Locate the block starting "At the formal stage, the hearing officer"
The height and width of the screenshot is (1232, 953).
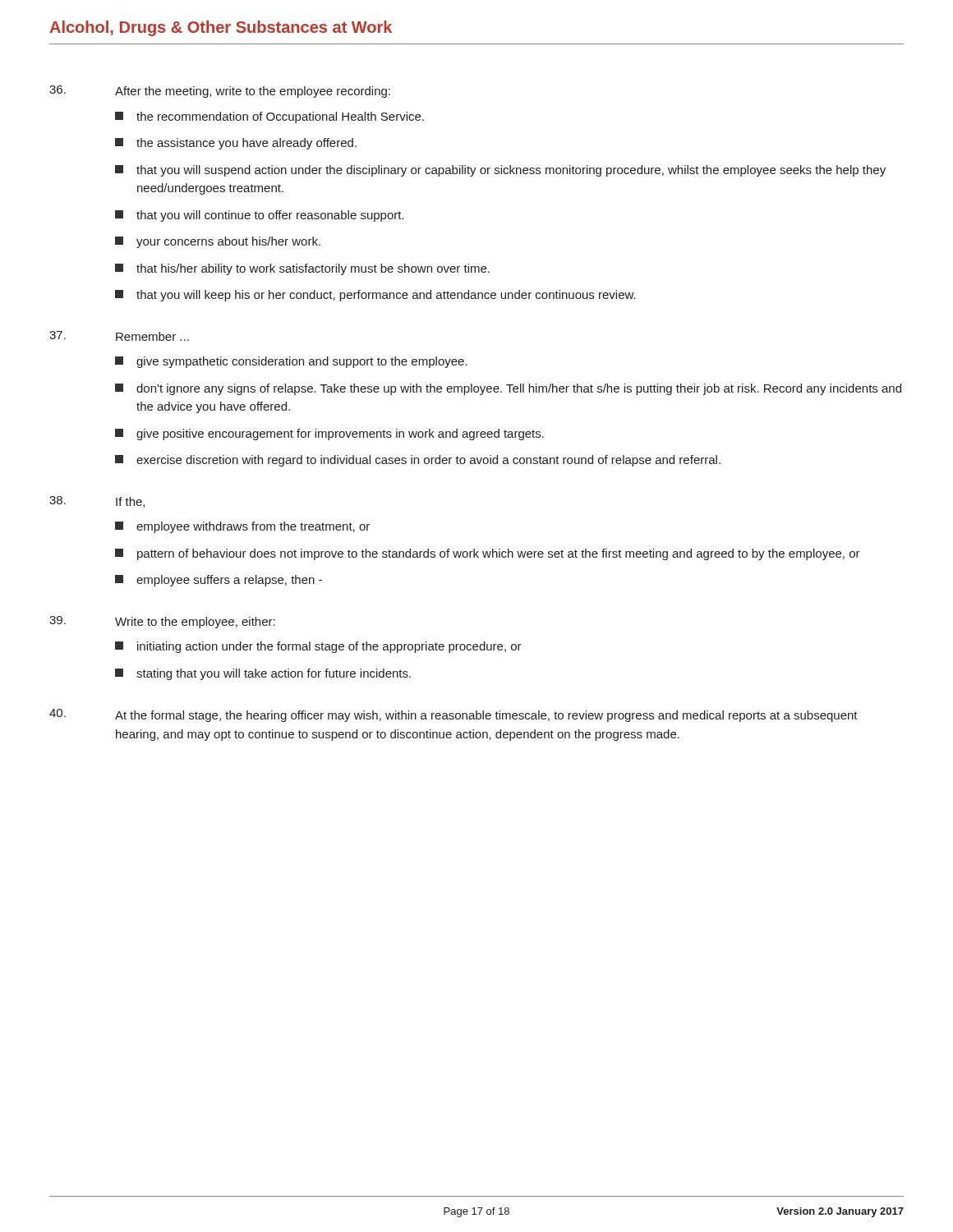coord(476,725)
